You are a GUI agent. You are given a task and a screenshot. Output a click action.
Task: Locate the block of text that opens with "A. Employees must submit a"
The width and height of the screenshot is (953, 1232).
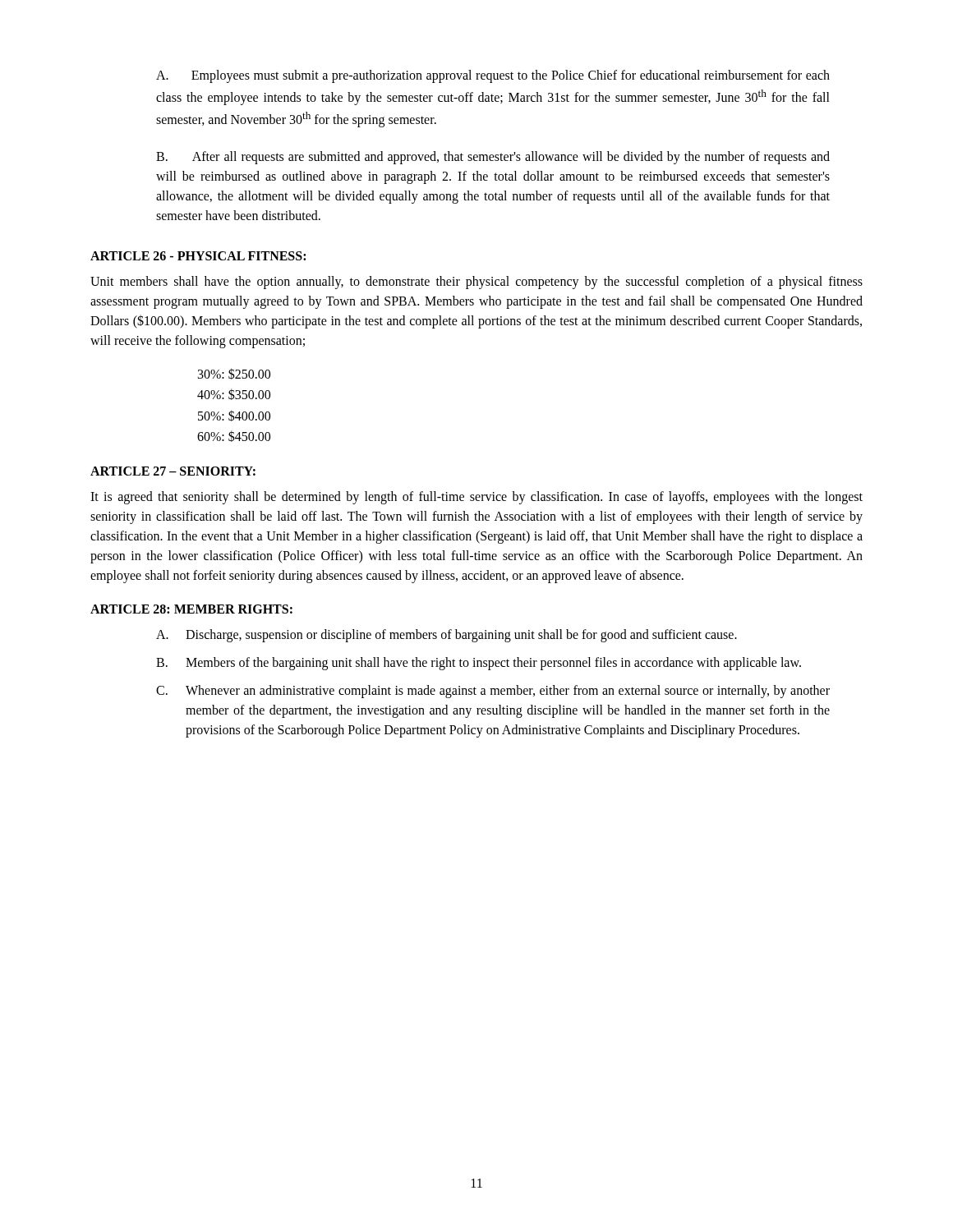click(x=493, y=98)
